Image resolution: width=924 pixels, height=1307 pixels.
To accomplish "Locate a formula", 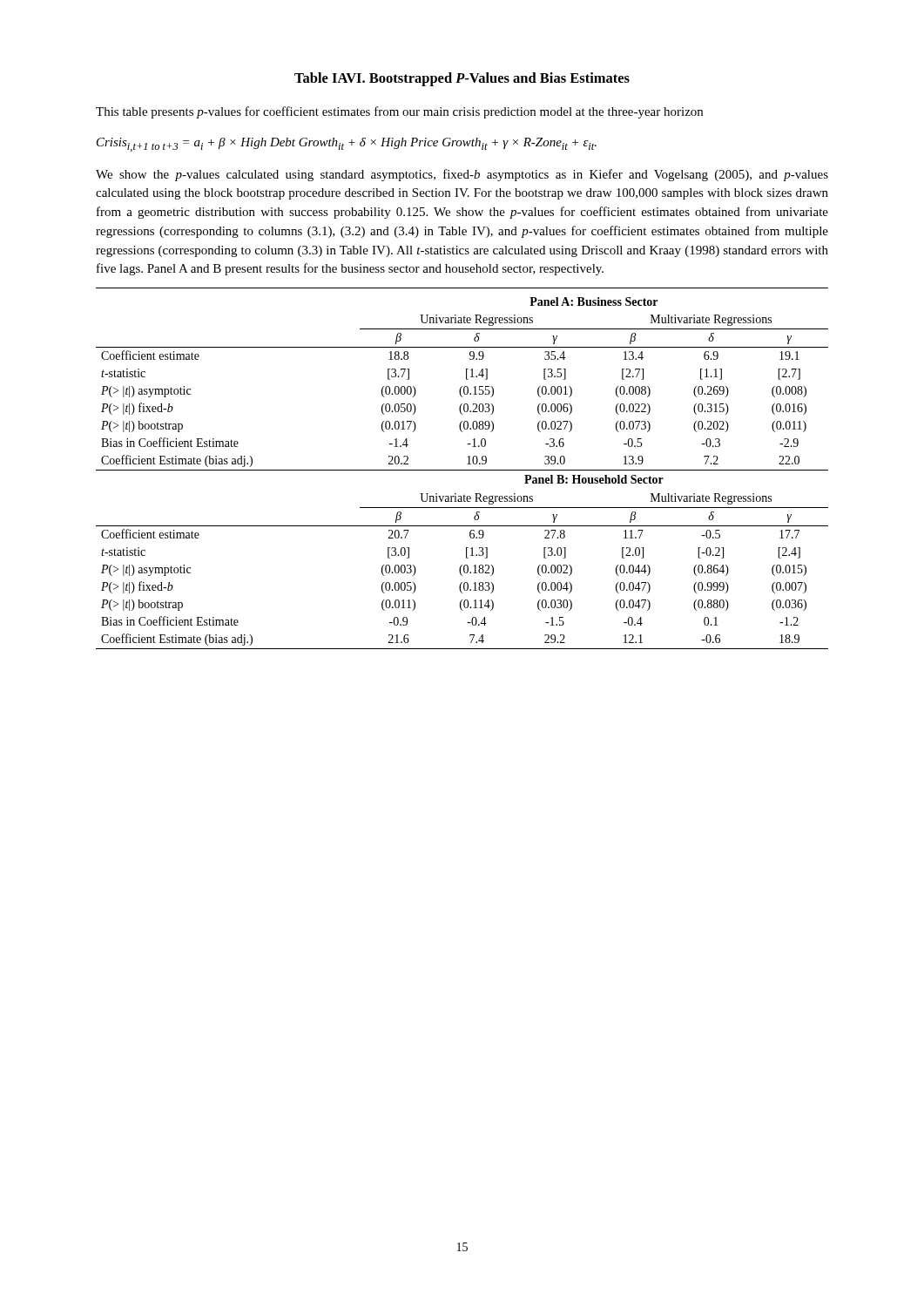I will (x=347, y=144).
